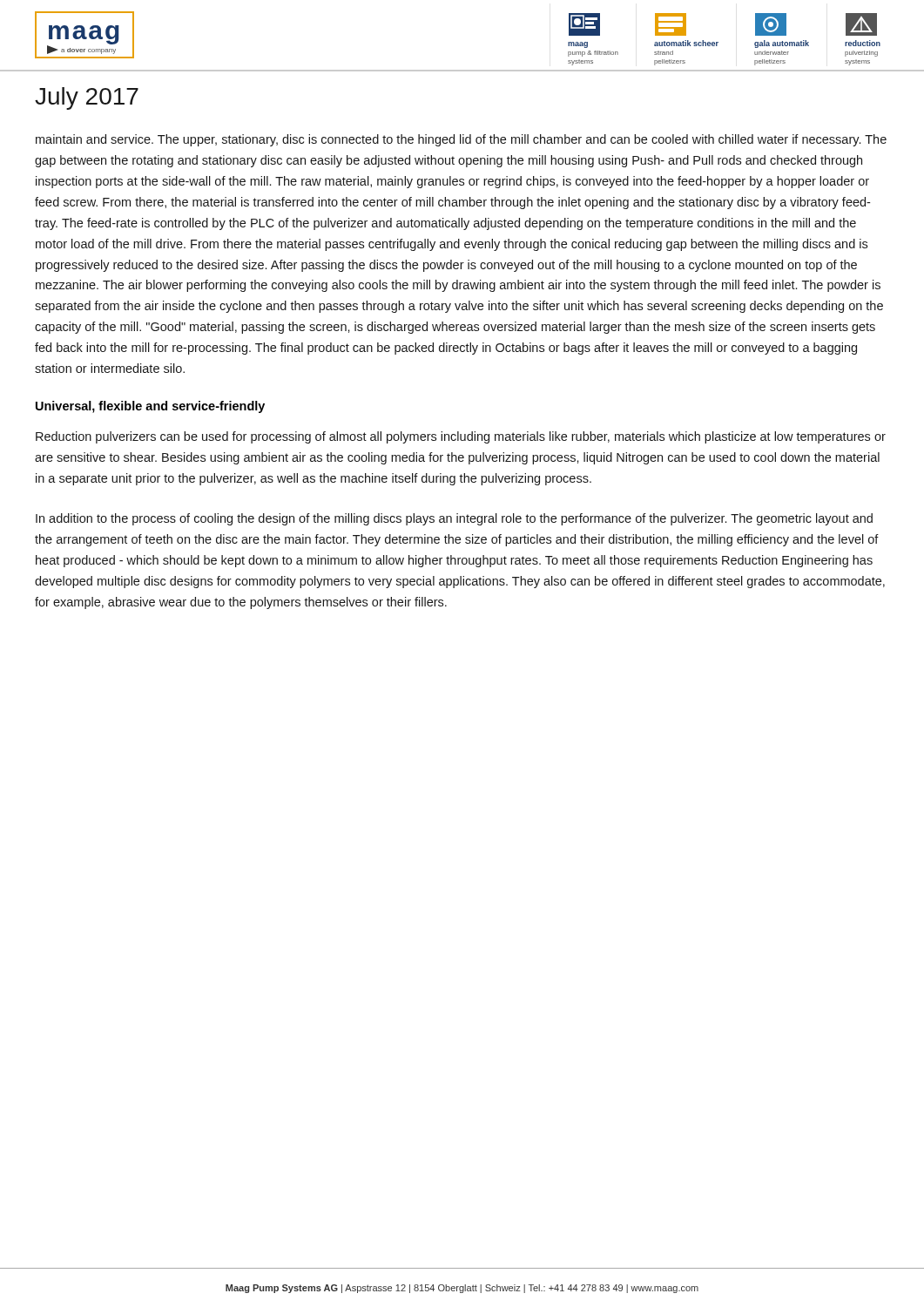Locate the text "Universal, flexible and service-friendly"

click(150, 406)
